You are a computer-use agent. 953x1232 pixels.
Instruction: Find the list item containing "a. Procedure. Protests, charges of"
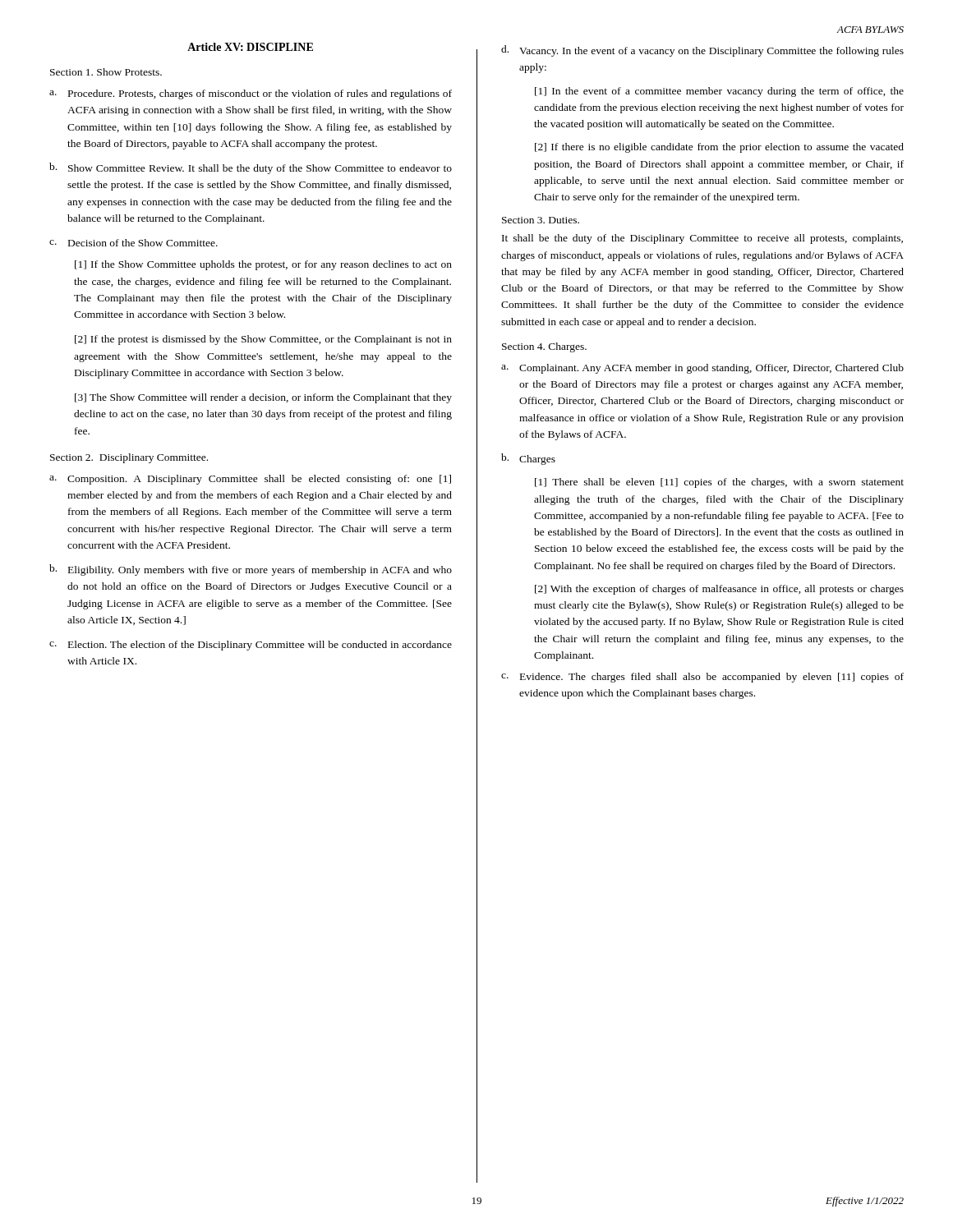[251, 119]
